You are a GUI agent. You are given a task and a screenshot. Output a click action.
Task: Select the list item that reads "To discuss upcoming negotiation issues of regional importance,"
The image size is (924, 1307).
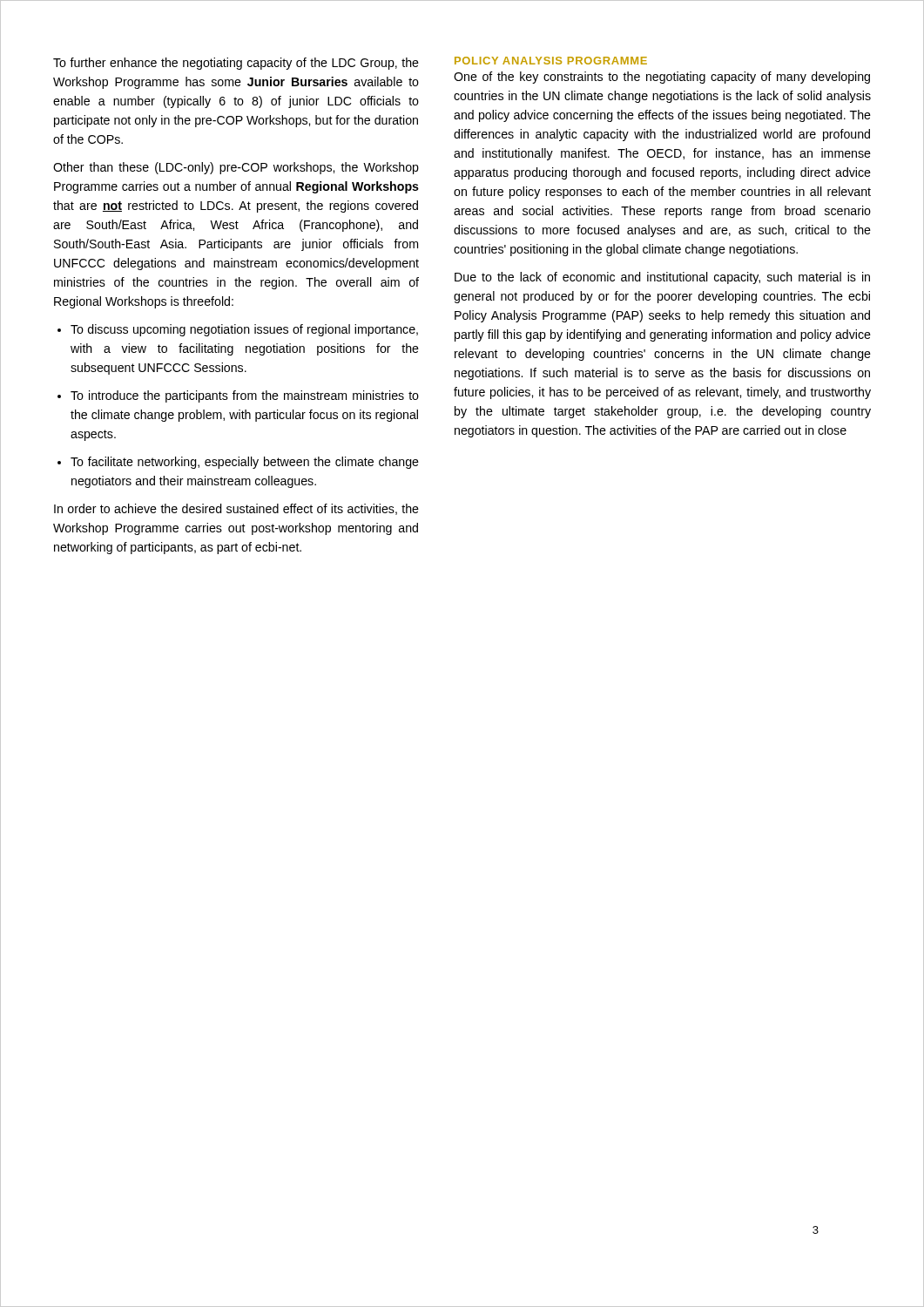click(236, 349)
